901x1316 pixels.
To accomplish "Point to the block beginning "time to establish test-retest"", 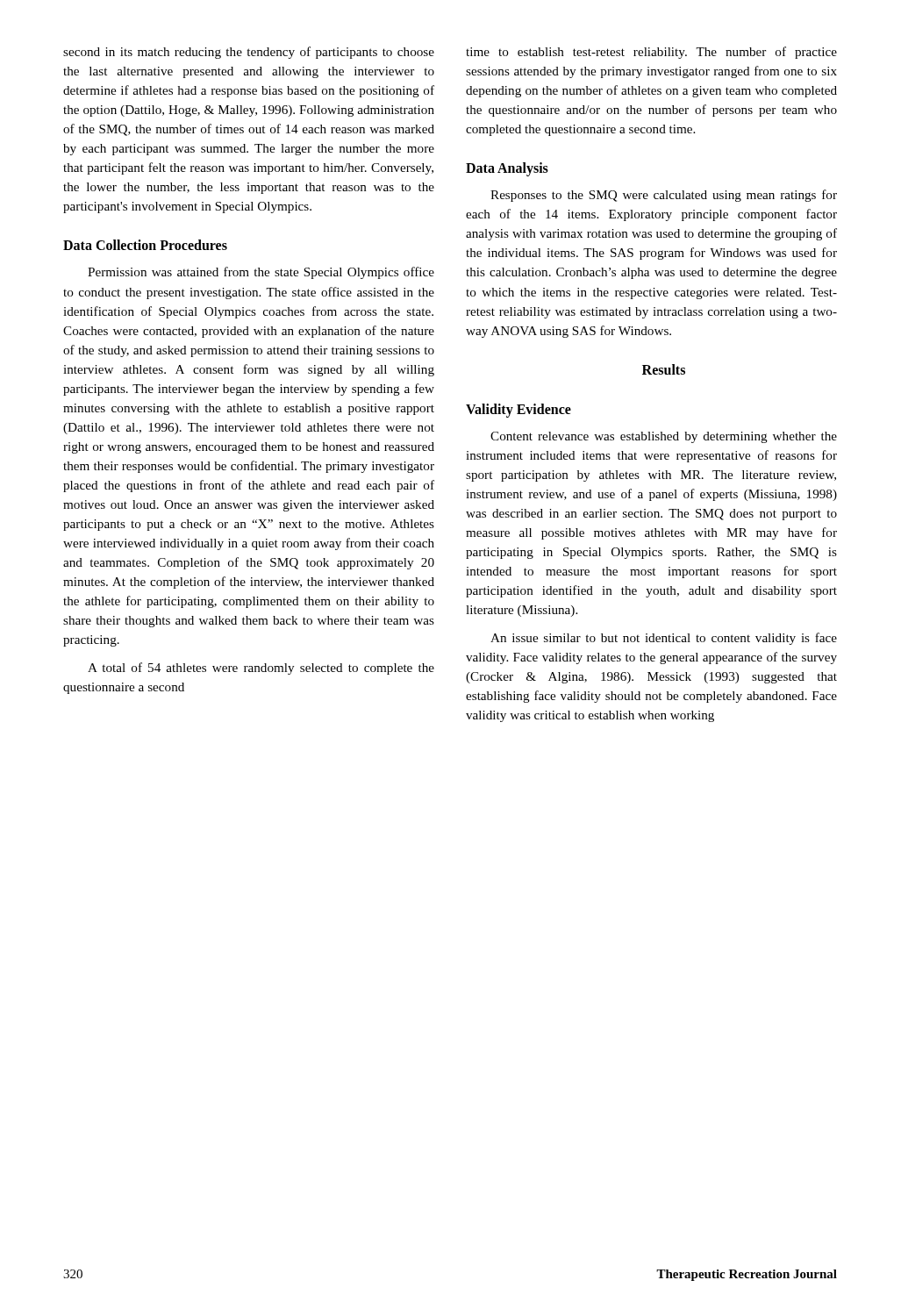I will pos(651,90).
